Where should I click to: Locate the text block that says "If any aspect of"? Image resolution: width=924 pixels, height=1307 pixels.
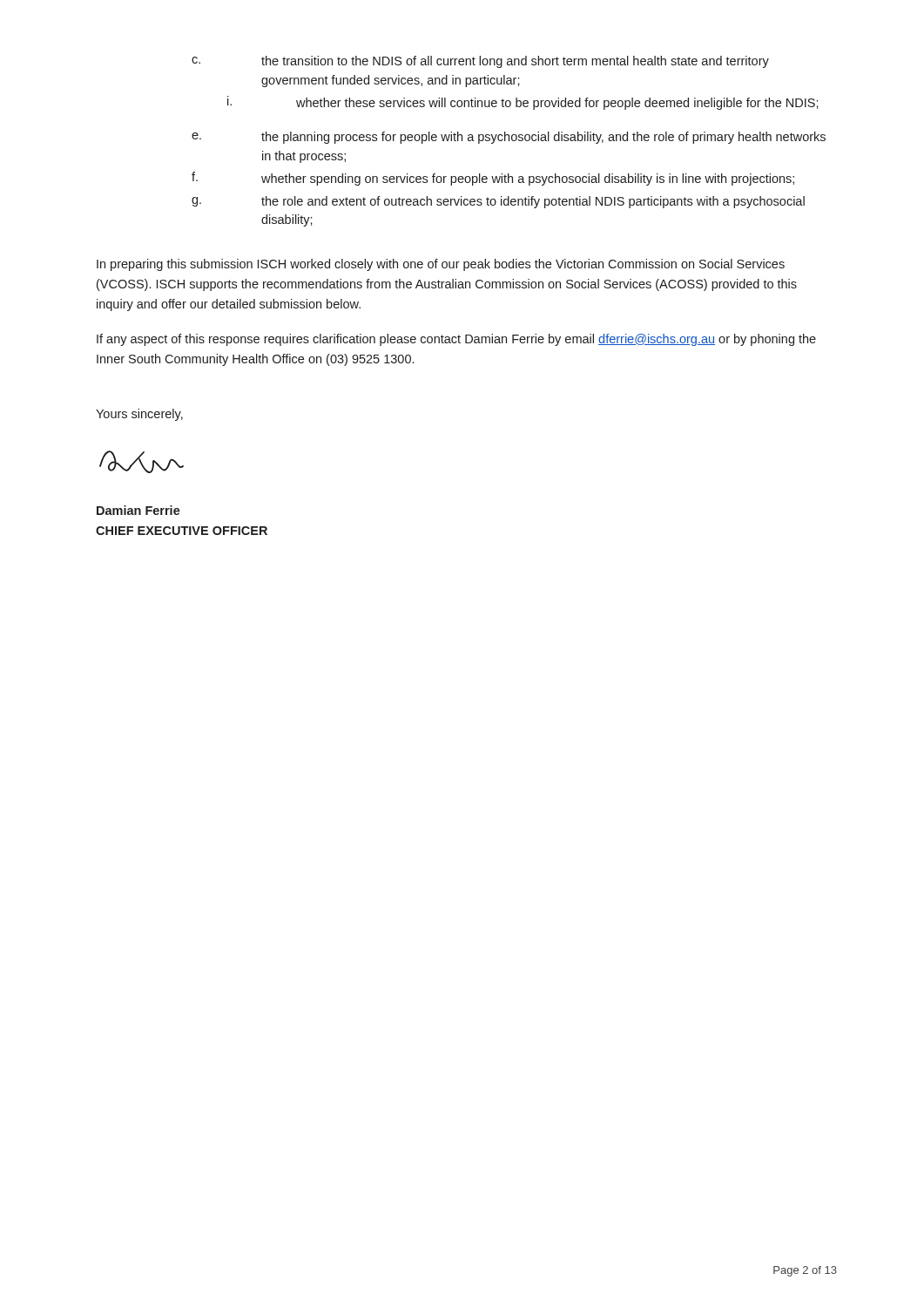tap(456, 349)
